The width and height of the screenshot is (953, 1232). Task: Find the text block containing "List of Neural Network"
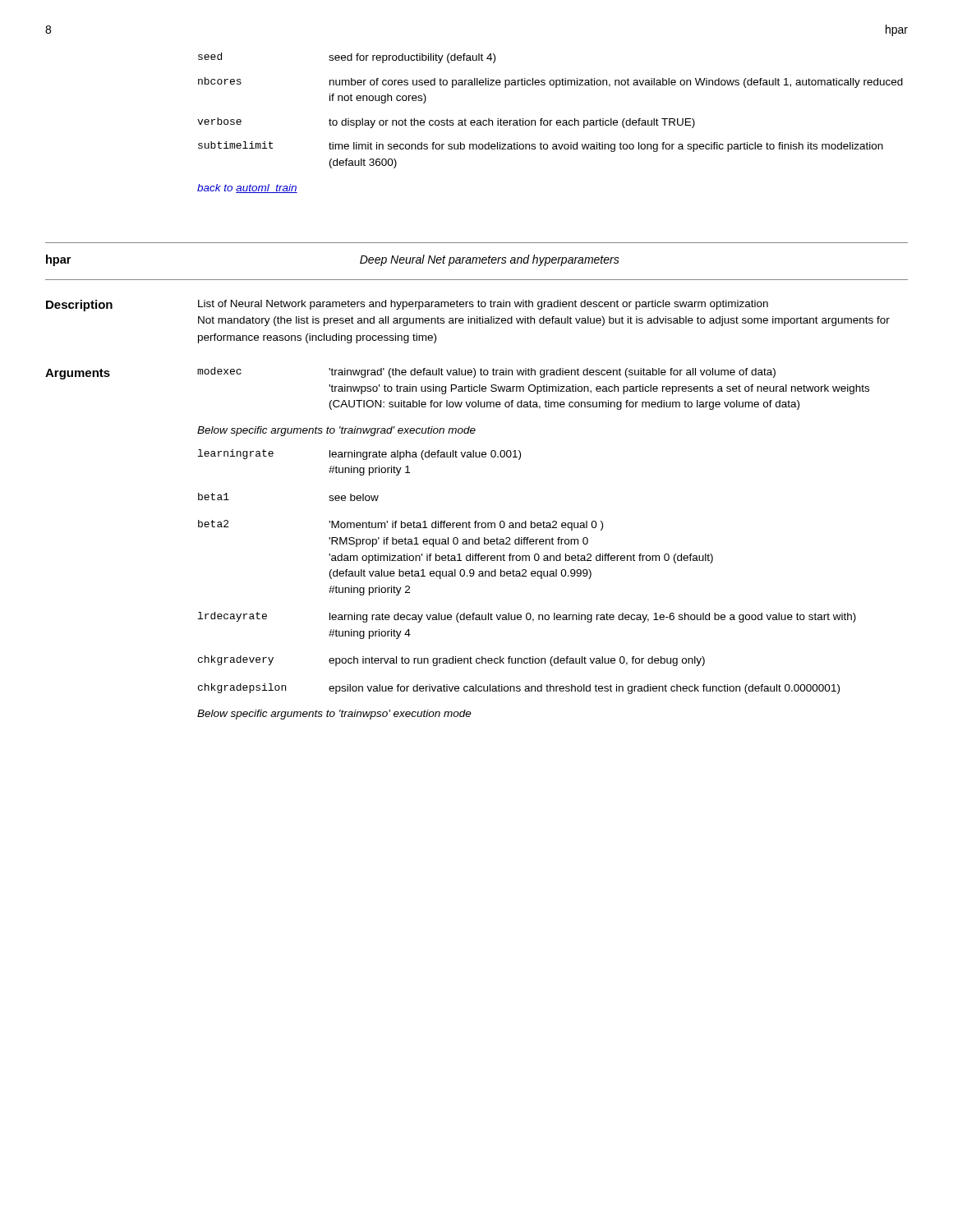[543, 320]
